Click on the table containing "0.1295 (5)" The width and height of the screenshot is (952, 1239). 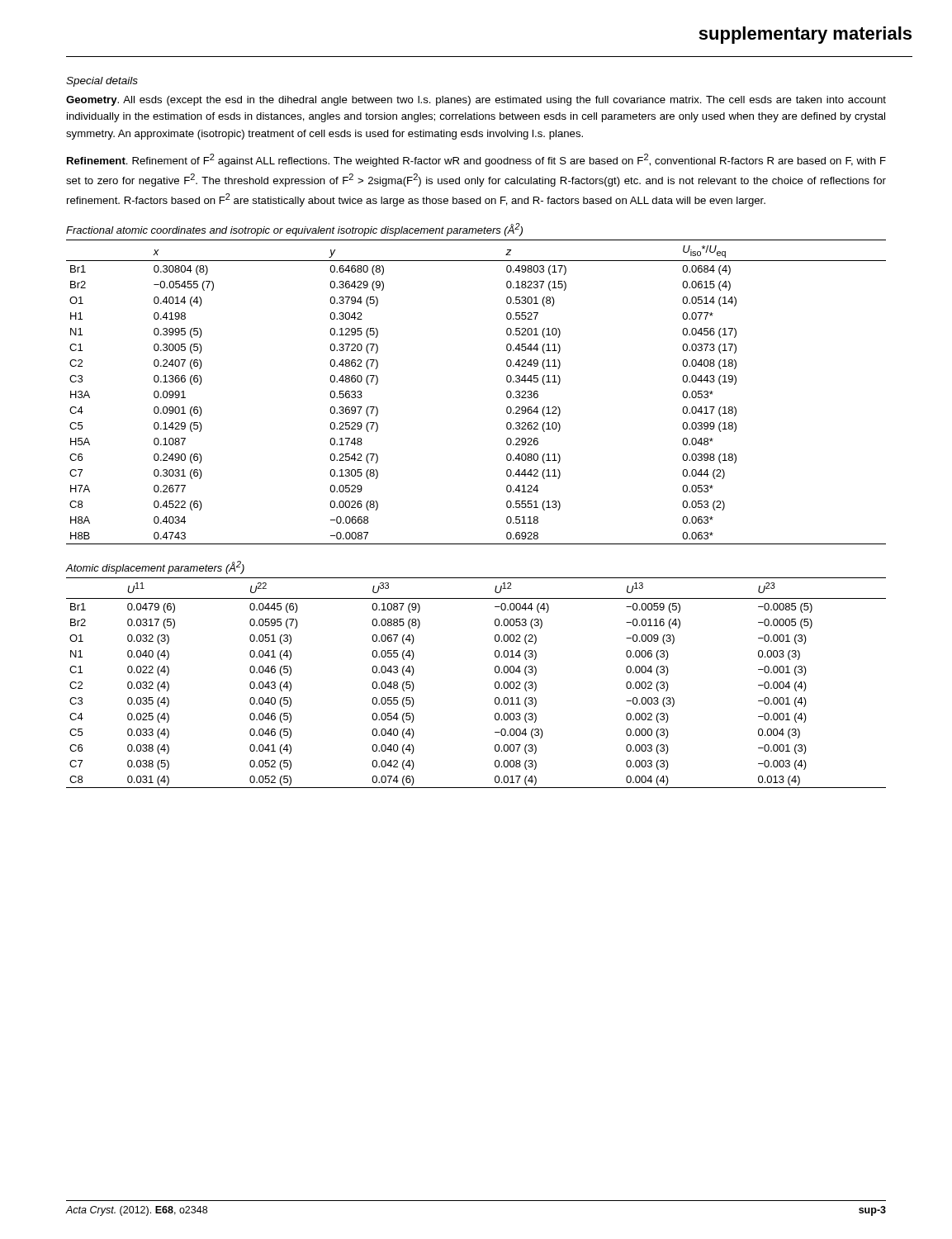click(x=476, y=392)
